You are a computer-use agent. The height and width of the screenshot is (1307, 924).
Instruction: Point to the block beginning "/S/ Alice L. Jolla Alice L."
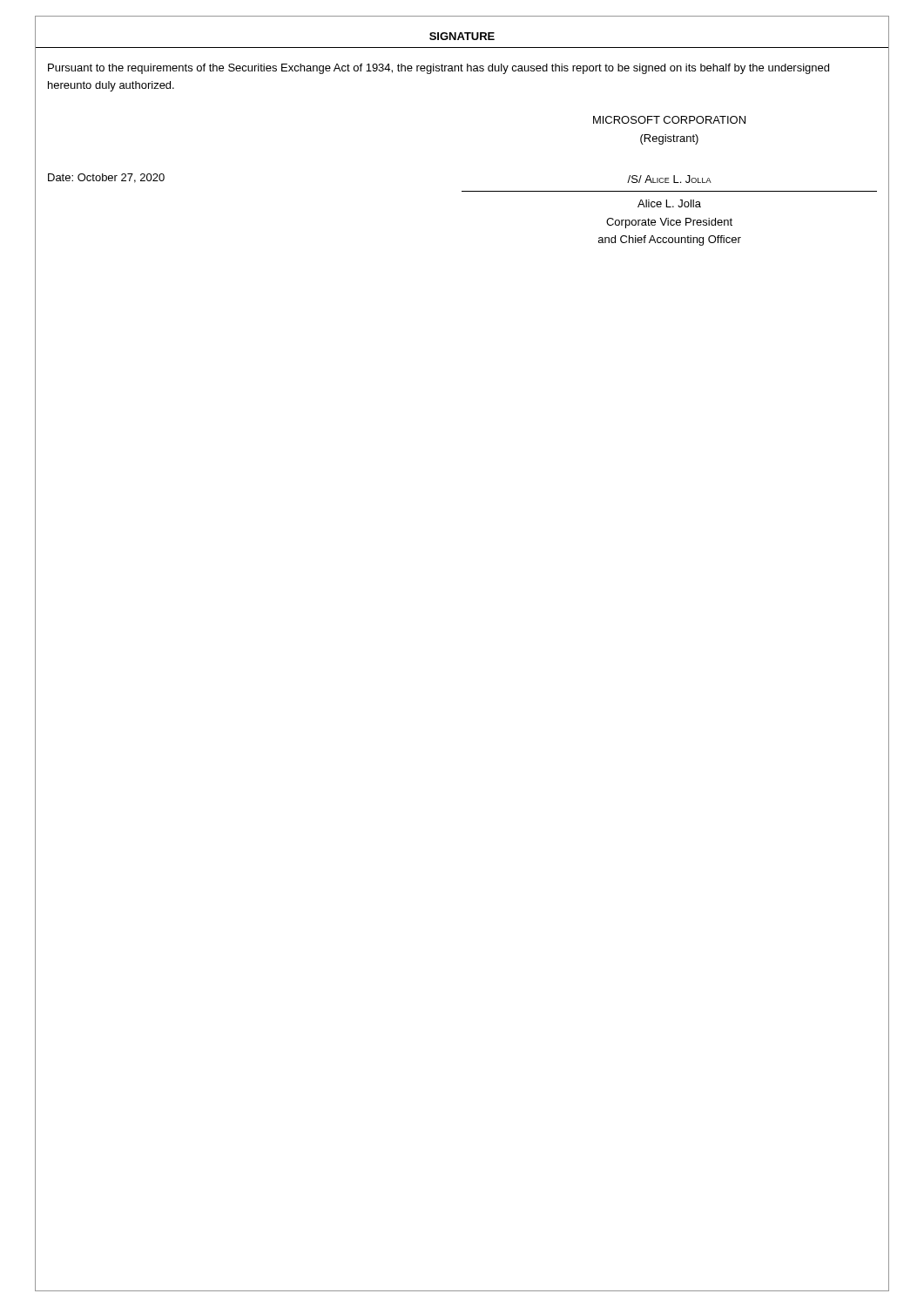[x=669, y=208]
